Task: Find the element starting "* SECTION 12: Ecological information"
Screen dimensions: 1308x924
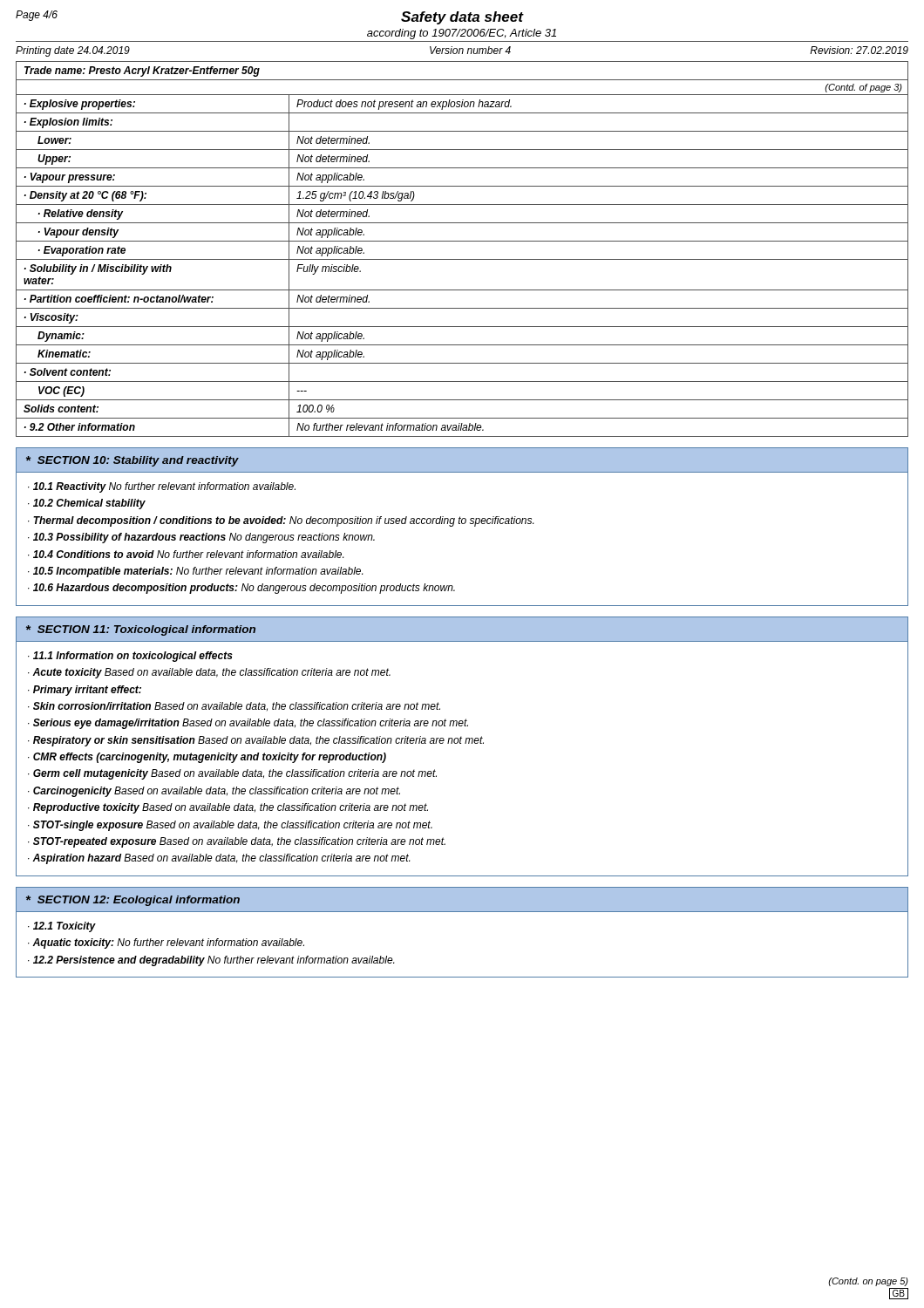Action: [x=133, y=899]
